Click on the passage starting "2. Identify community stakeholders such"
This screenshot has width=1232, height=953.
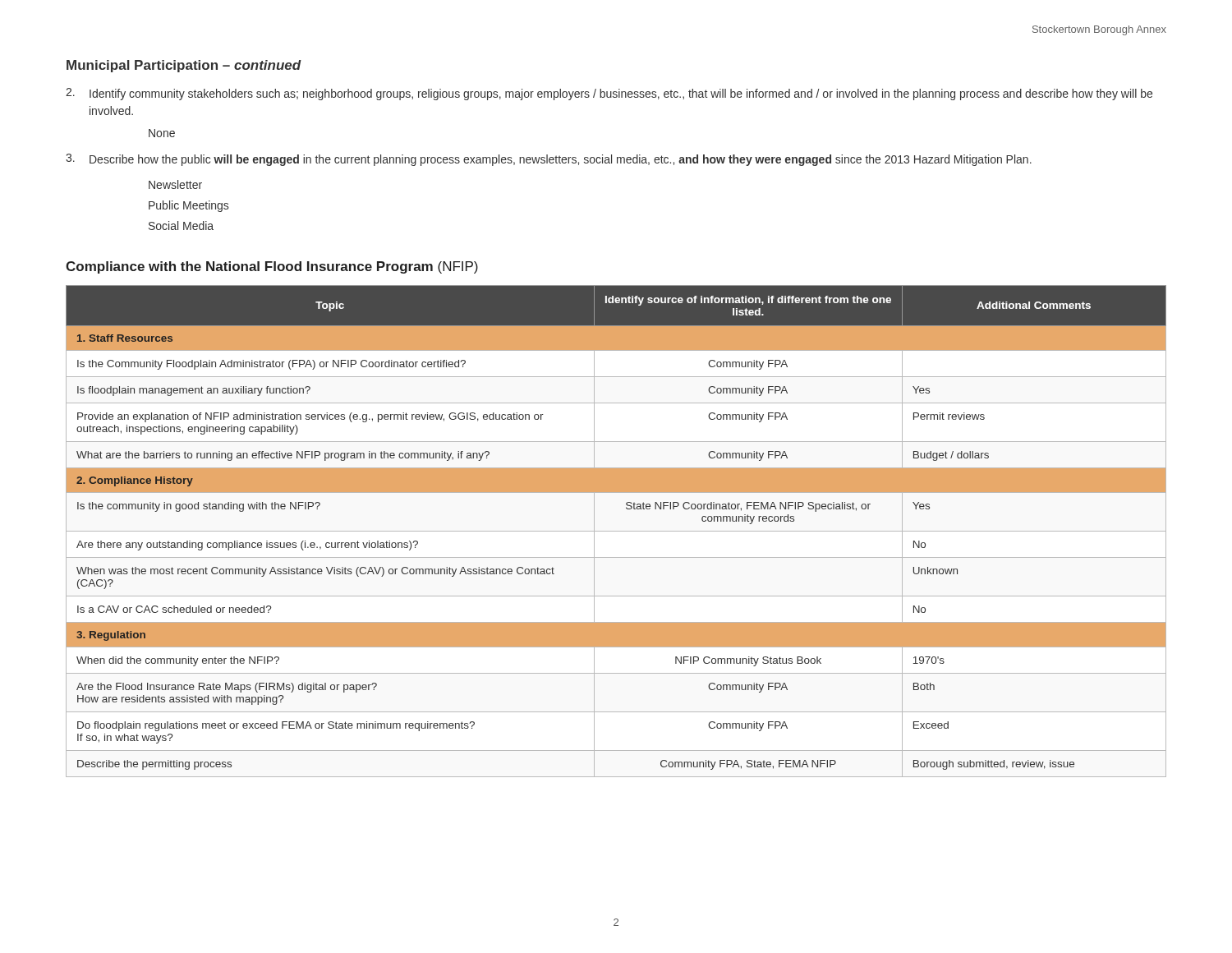(x=616, y=103)
